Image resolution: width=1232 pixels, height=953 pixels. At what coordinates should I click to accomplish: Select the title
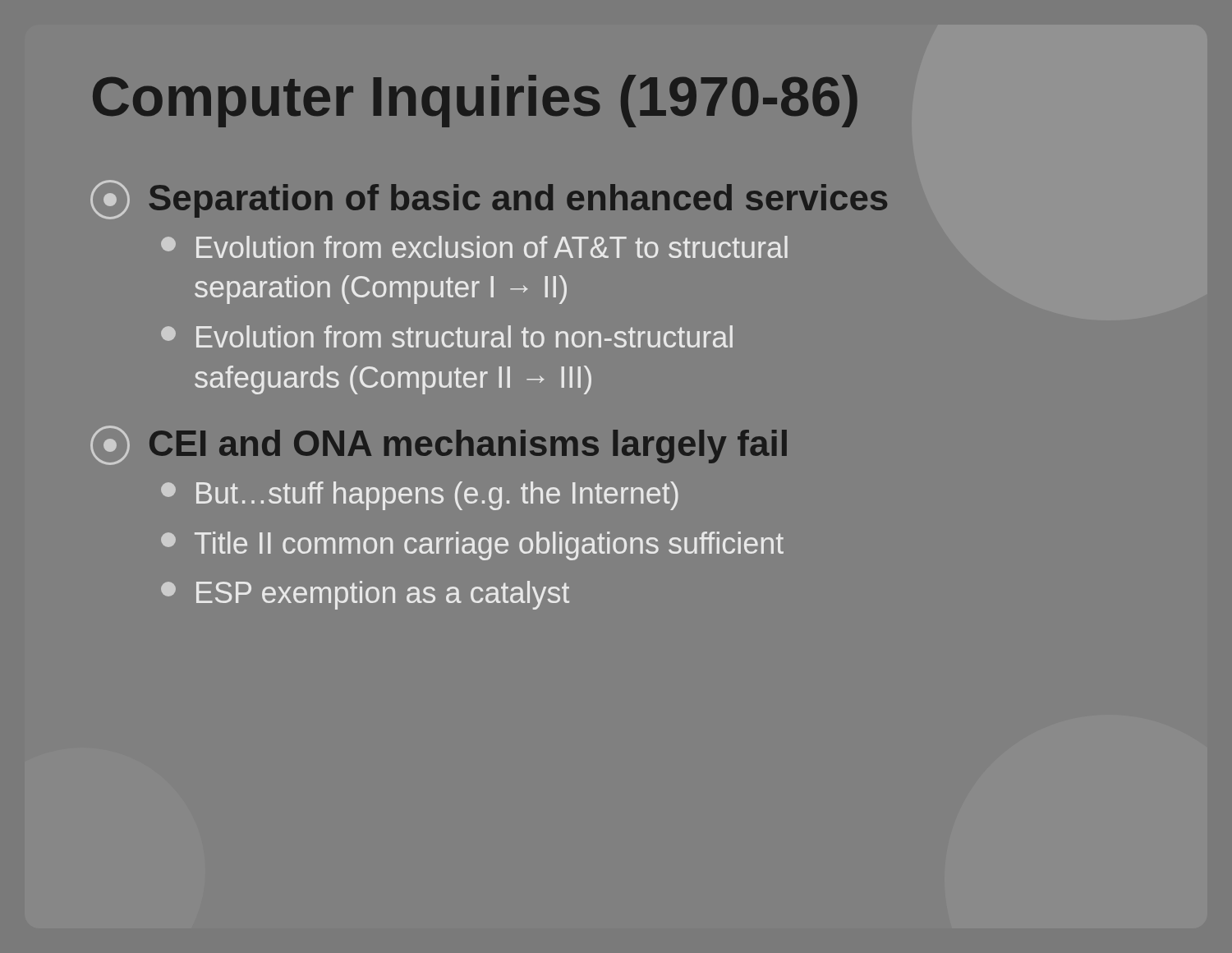coord(475,97)
